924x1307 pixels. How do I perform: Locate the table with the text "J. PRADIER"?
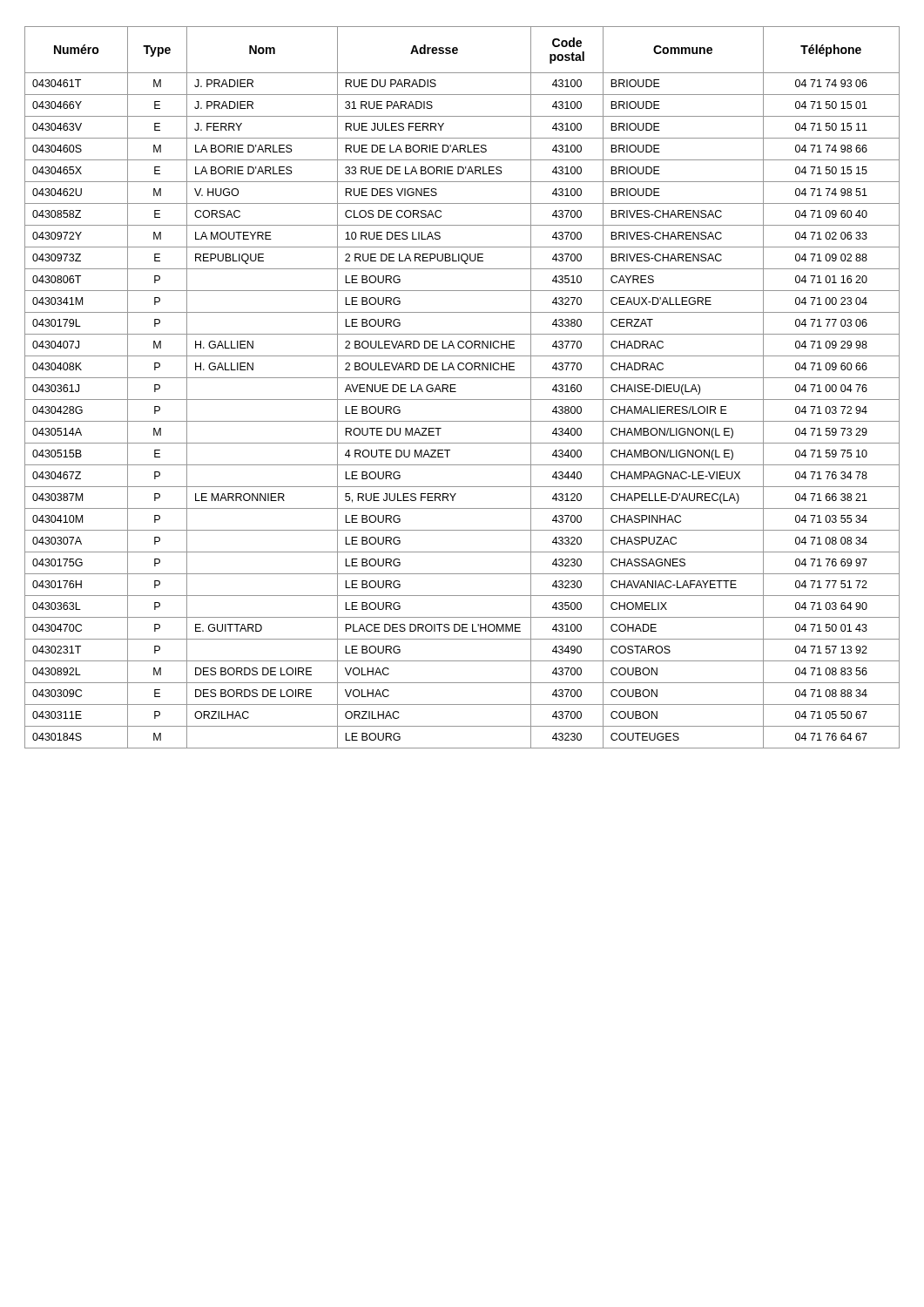pos(462,387)
